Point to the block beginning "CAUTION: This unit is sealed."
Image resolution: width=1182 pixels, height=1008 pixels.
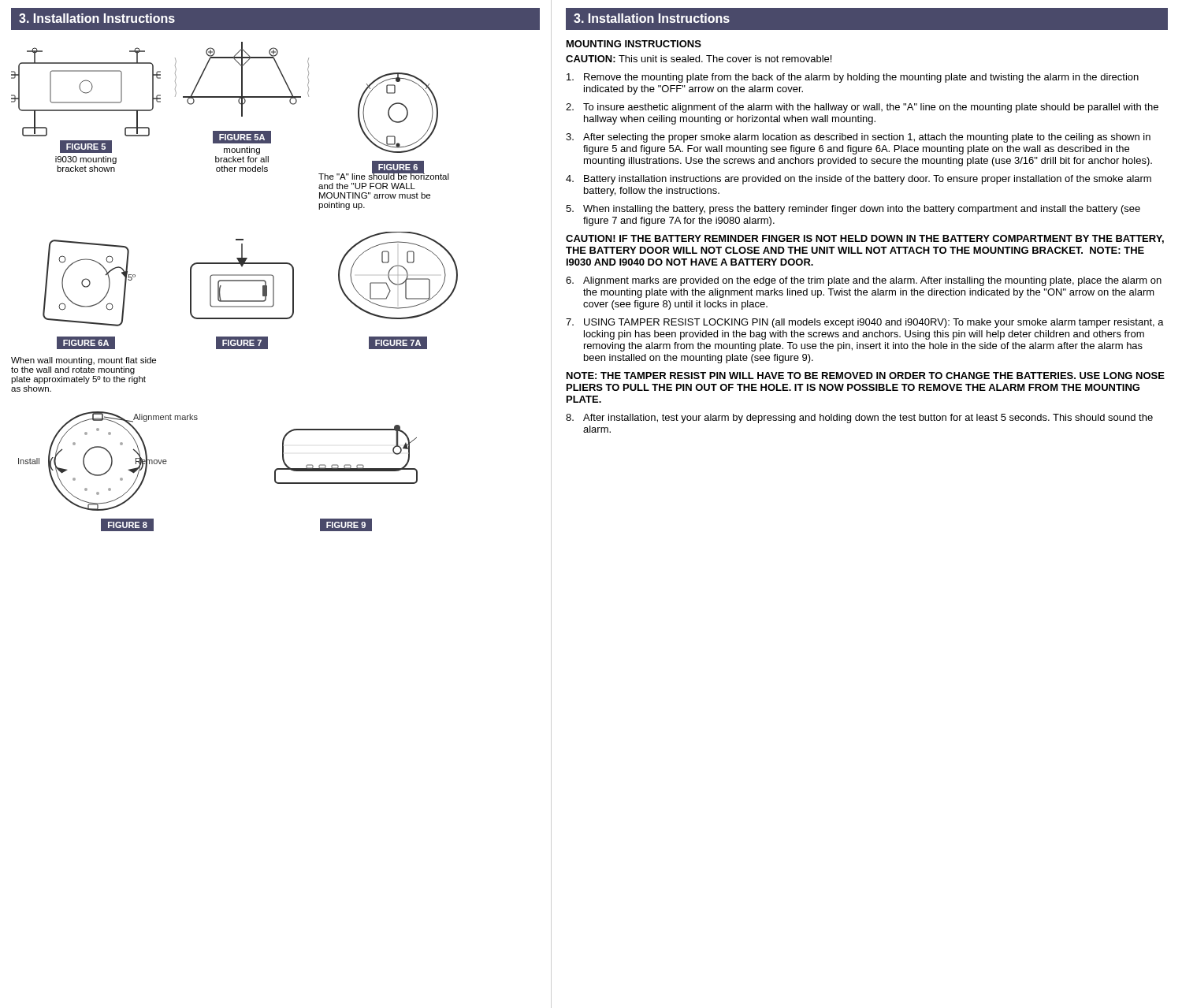pyautogui.click(x=699, y=59)
